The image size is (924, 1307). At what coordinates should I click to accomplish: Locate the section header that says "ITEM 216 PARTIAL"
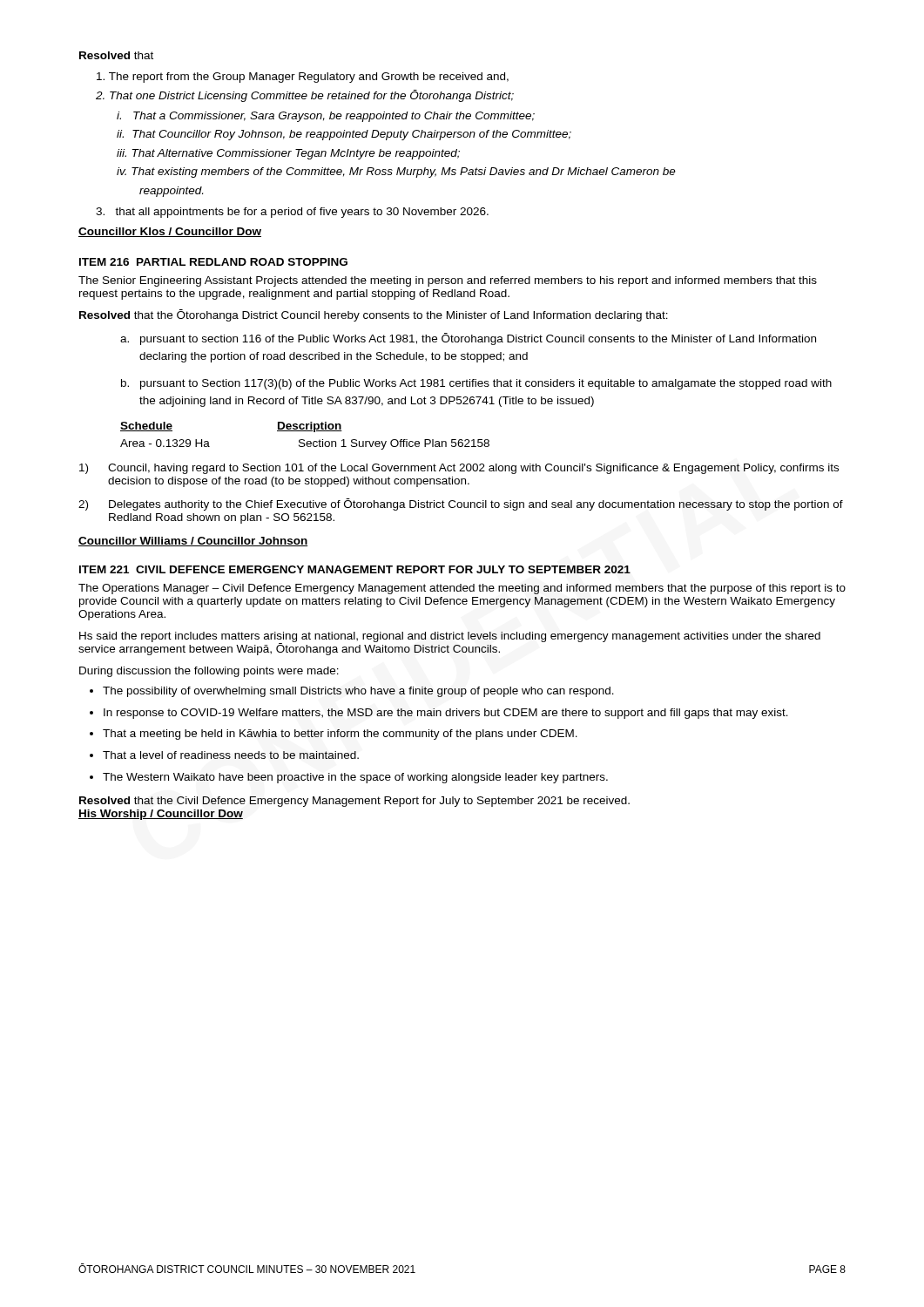pos(213,262)
